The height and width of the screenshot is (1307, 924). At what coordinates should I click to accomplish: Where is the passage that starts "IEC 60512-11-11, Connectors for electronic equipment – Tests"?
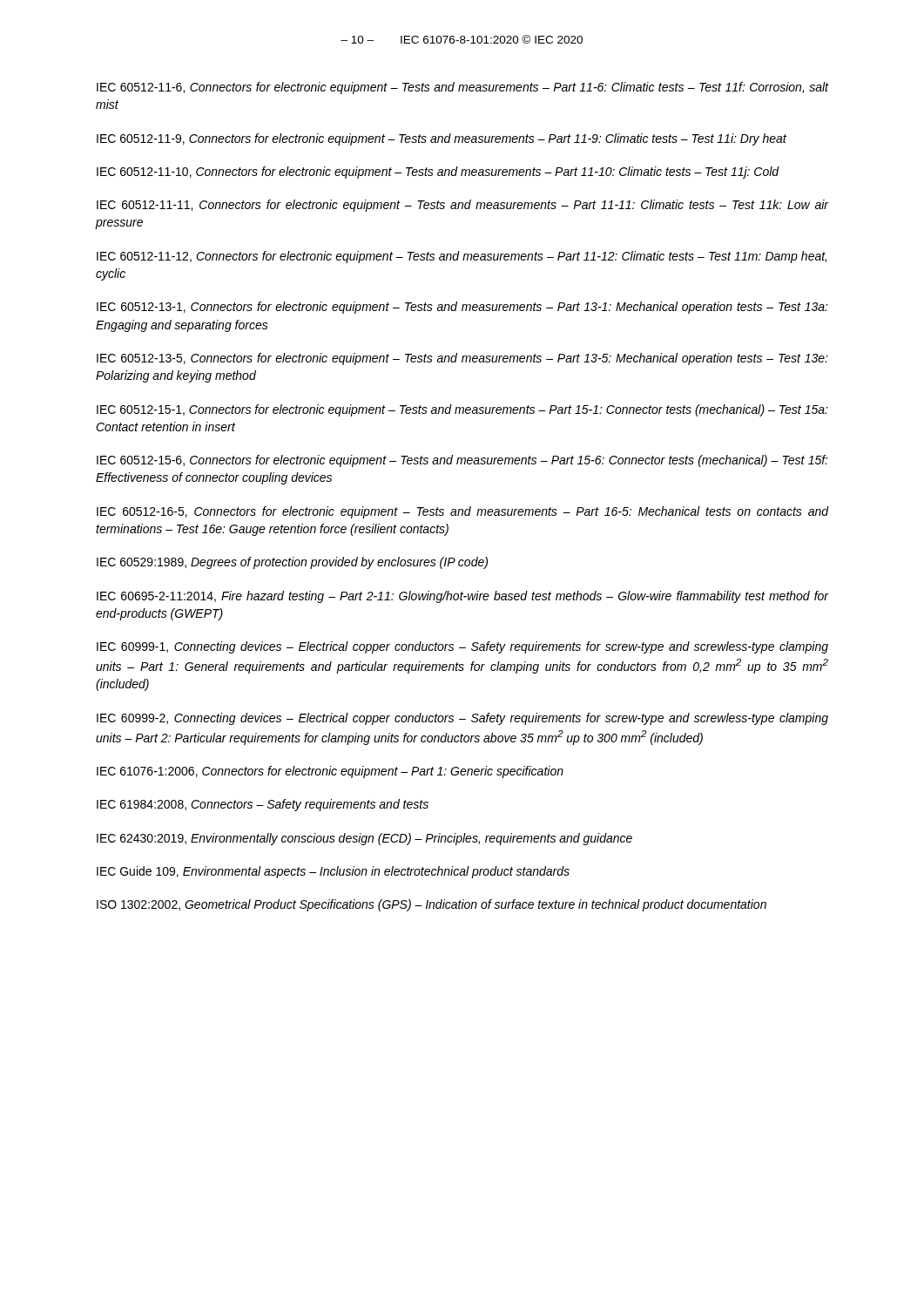[x=462, y=214]
